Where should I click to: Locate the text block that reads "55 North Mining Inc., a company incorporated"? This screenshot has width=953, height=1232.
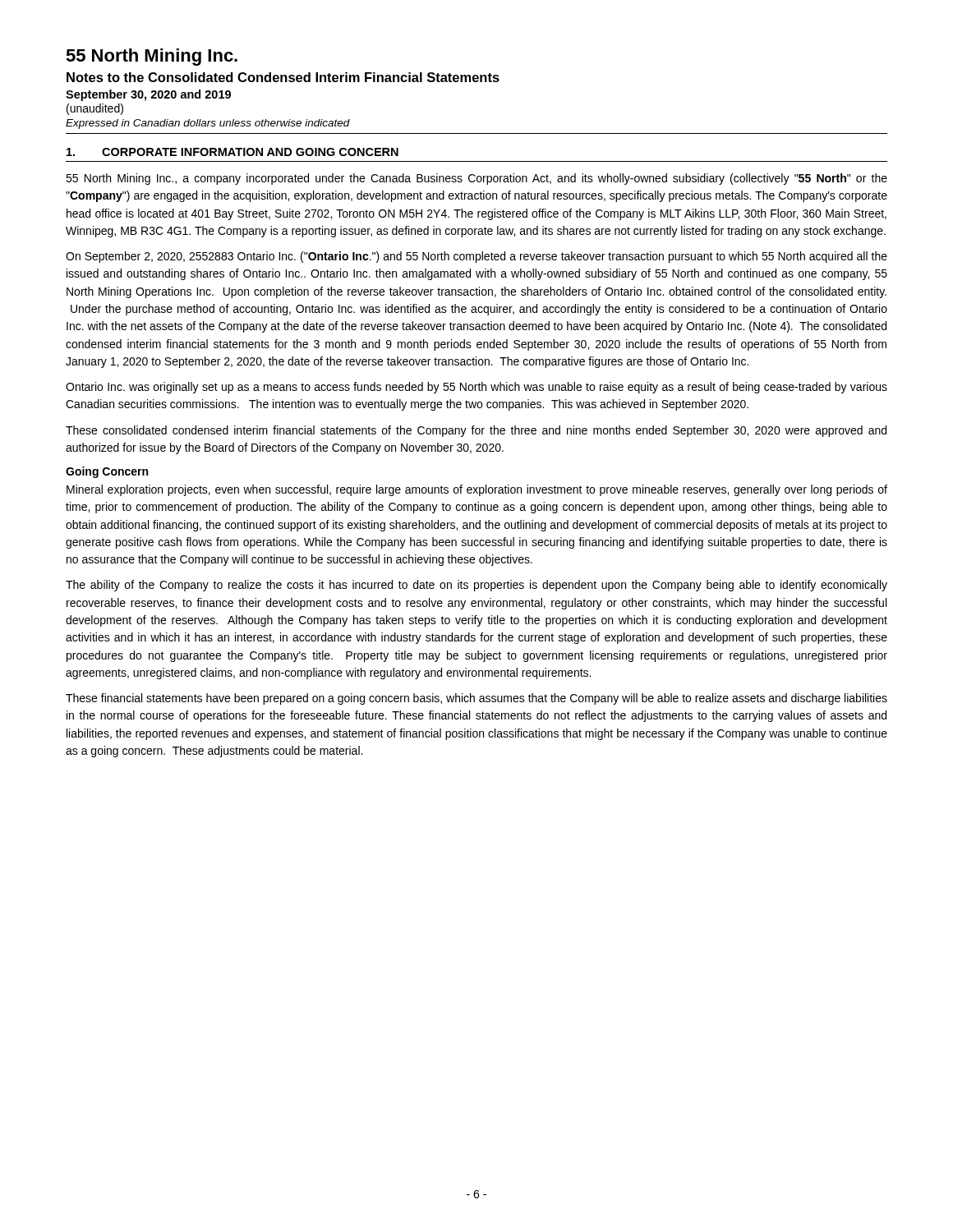[x=476, y=205]
